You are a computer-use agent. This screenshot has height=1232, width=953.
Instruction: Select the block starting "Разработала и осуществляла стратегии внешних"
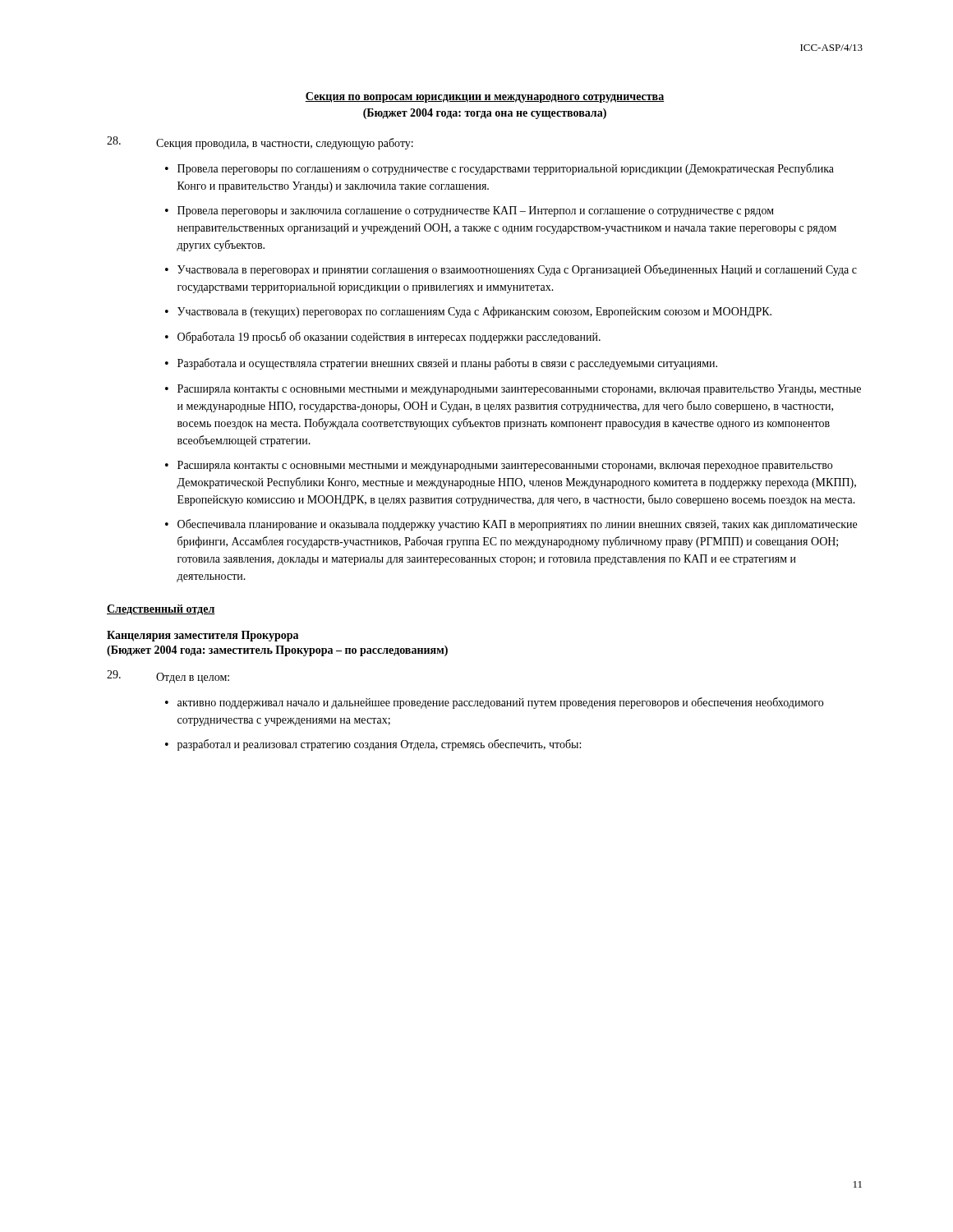[x=448, y=363]
